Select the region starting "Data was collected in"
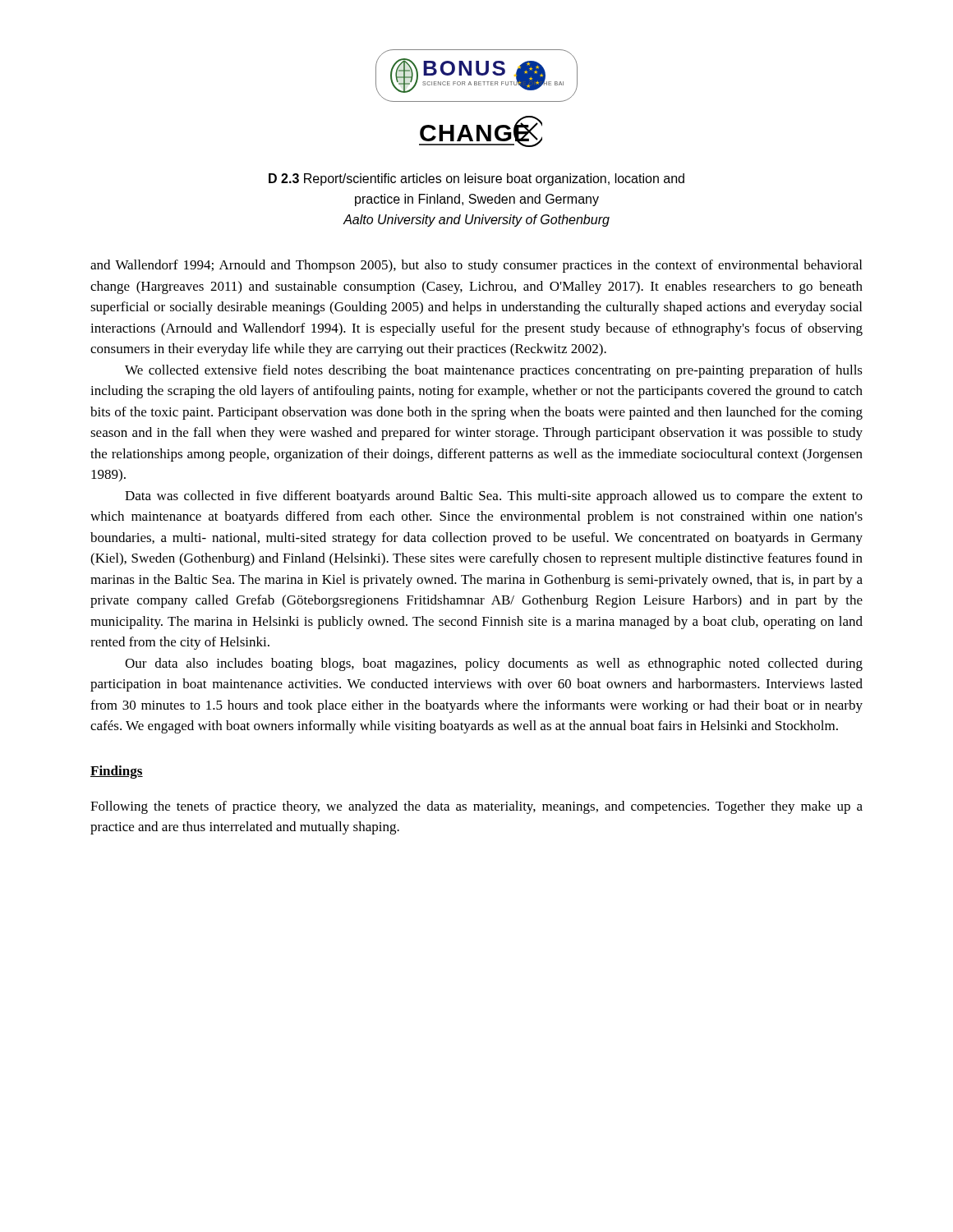 [476, 569]
